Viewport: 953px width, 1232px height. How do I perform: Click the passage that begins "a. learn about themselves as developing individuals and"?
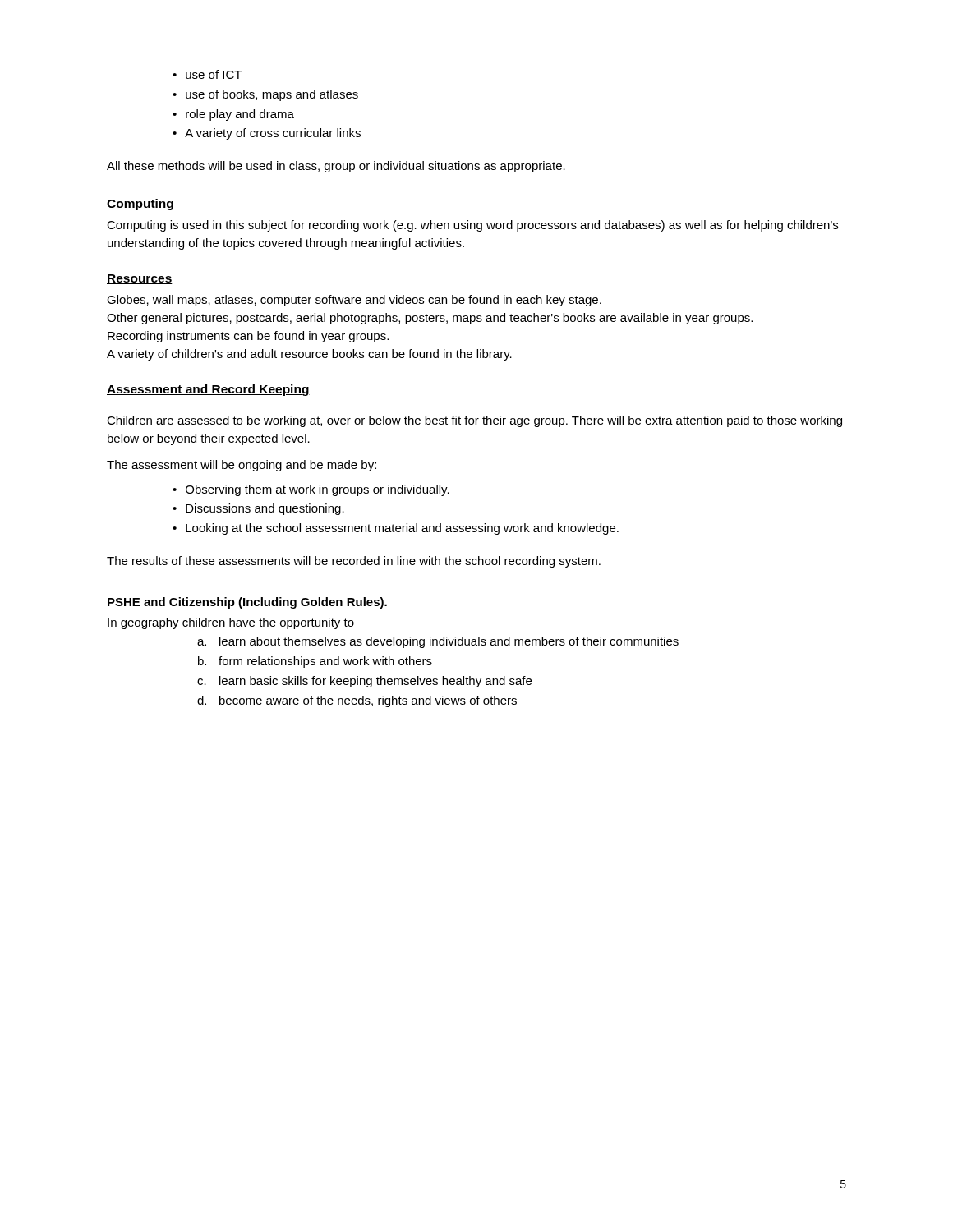click(438, 642)
